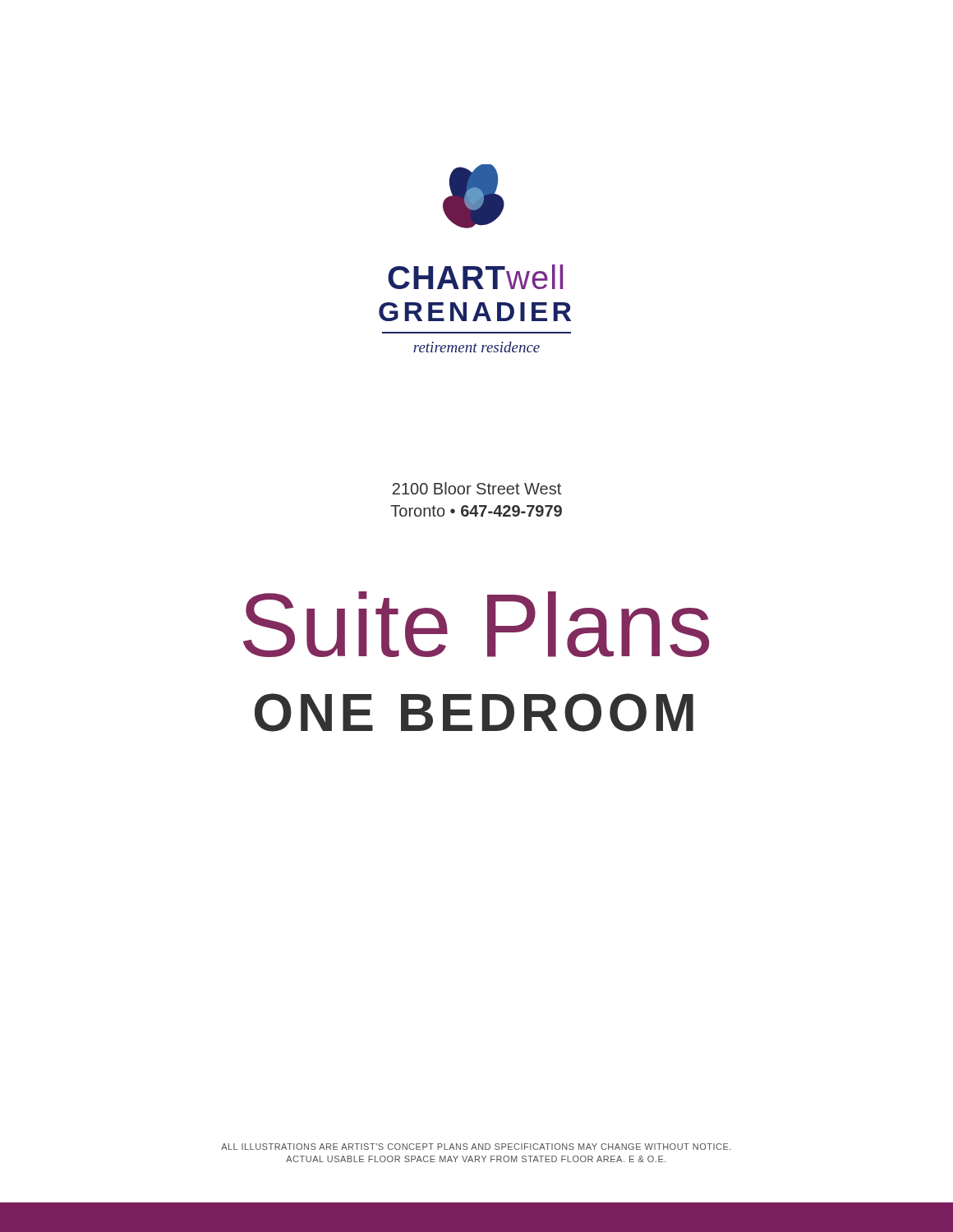Click on the logo
Image resolution: width=953 pixels, height=1232 pixels.
coord(476,260)
